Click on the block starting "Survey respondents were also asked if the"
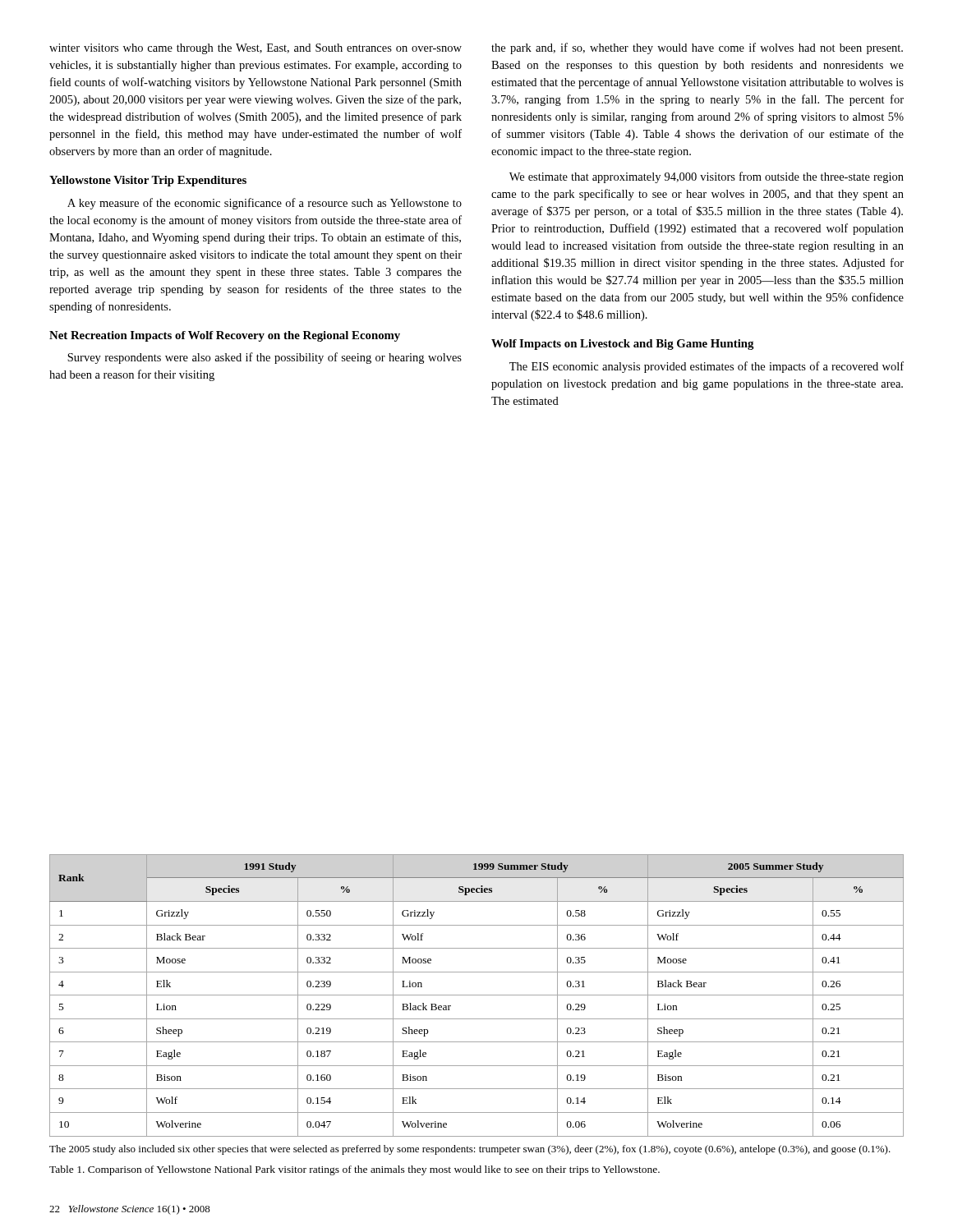 click(x=255, y=366)
